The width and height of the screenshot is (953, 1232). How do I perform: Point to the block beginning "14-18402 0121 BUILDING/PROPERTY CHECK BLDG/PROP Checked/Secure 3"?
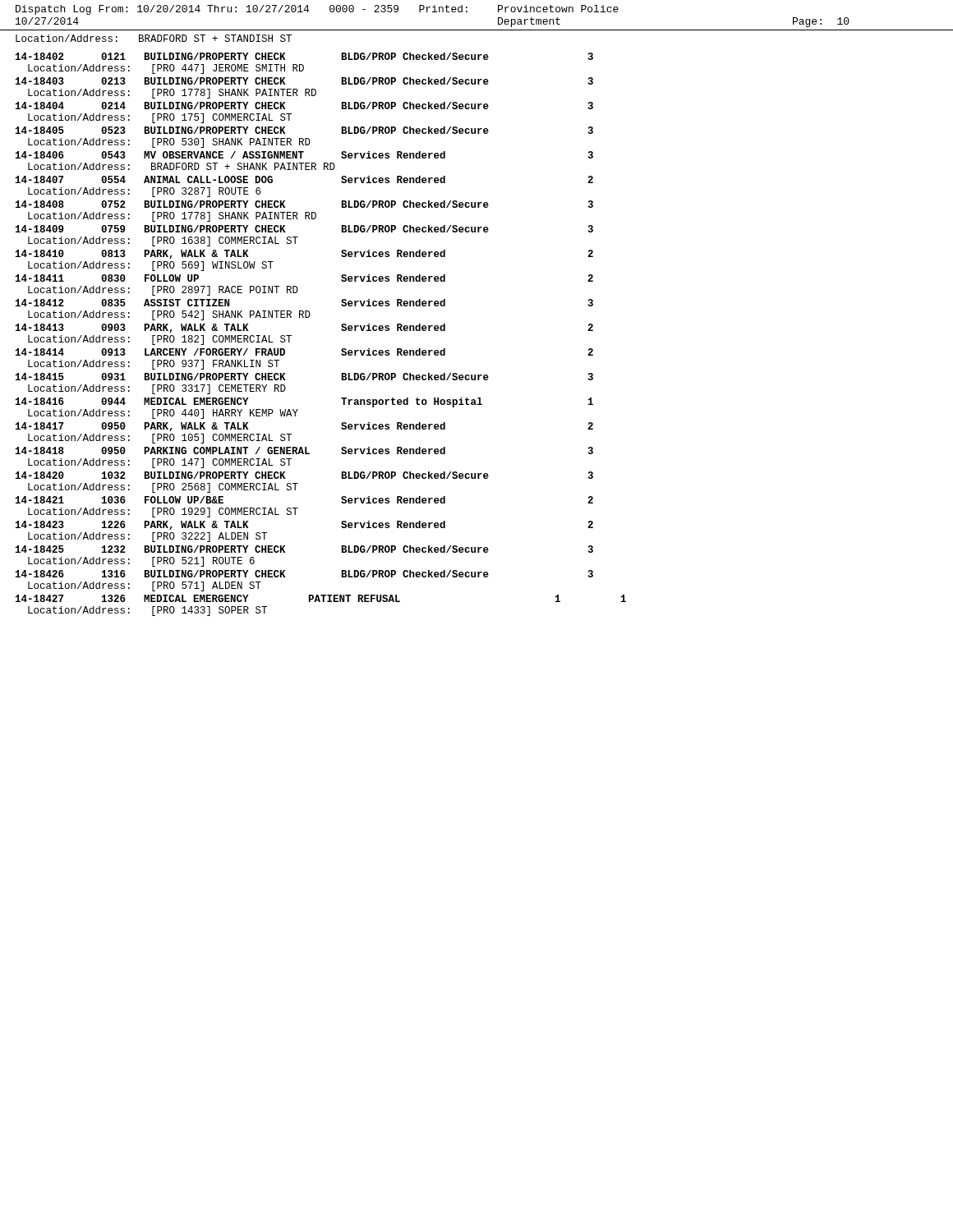[x=476, y=63]
